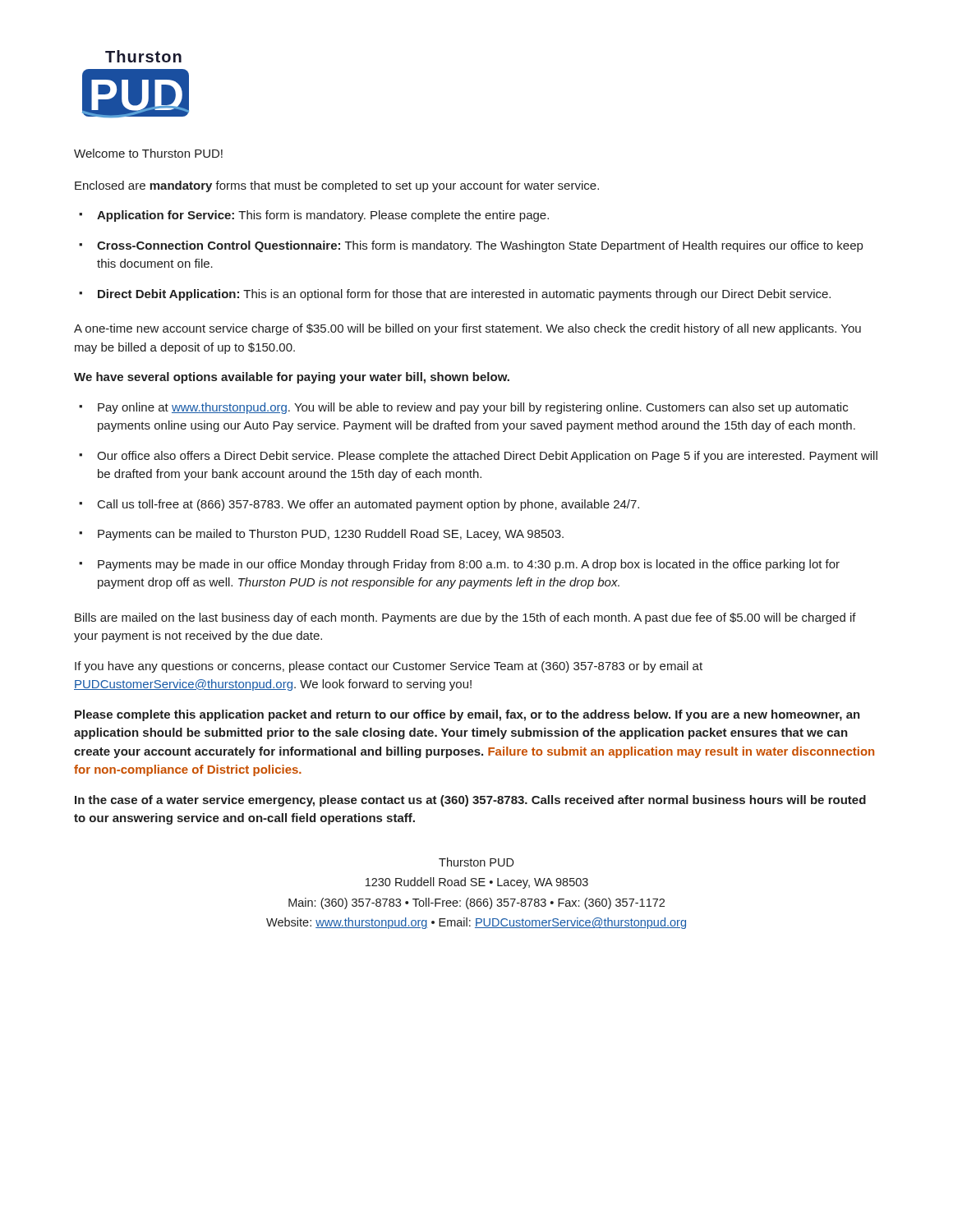Locate the passage starting "Cross-Connection Control Questionnaire: This form is"

(476, 255)
